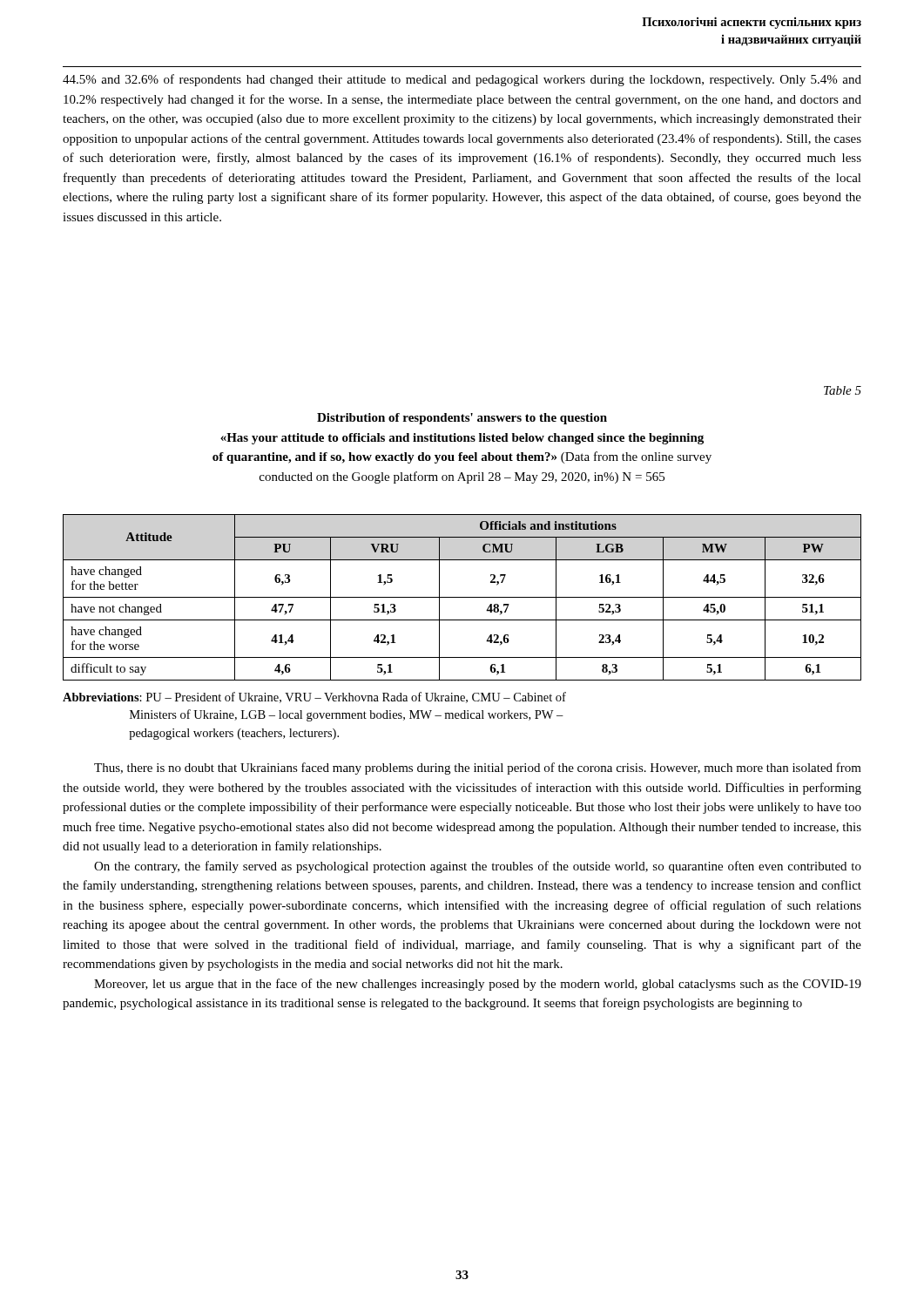Locate the caption that opens with "Distribution of respondents' answers"
This screenshot has width=924, height=1307.
click(x=462, y=447)
